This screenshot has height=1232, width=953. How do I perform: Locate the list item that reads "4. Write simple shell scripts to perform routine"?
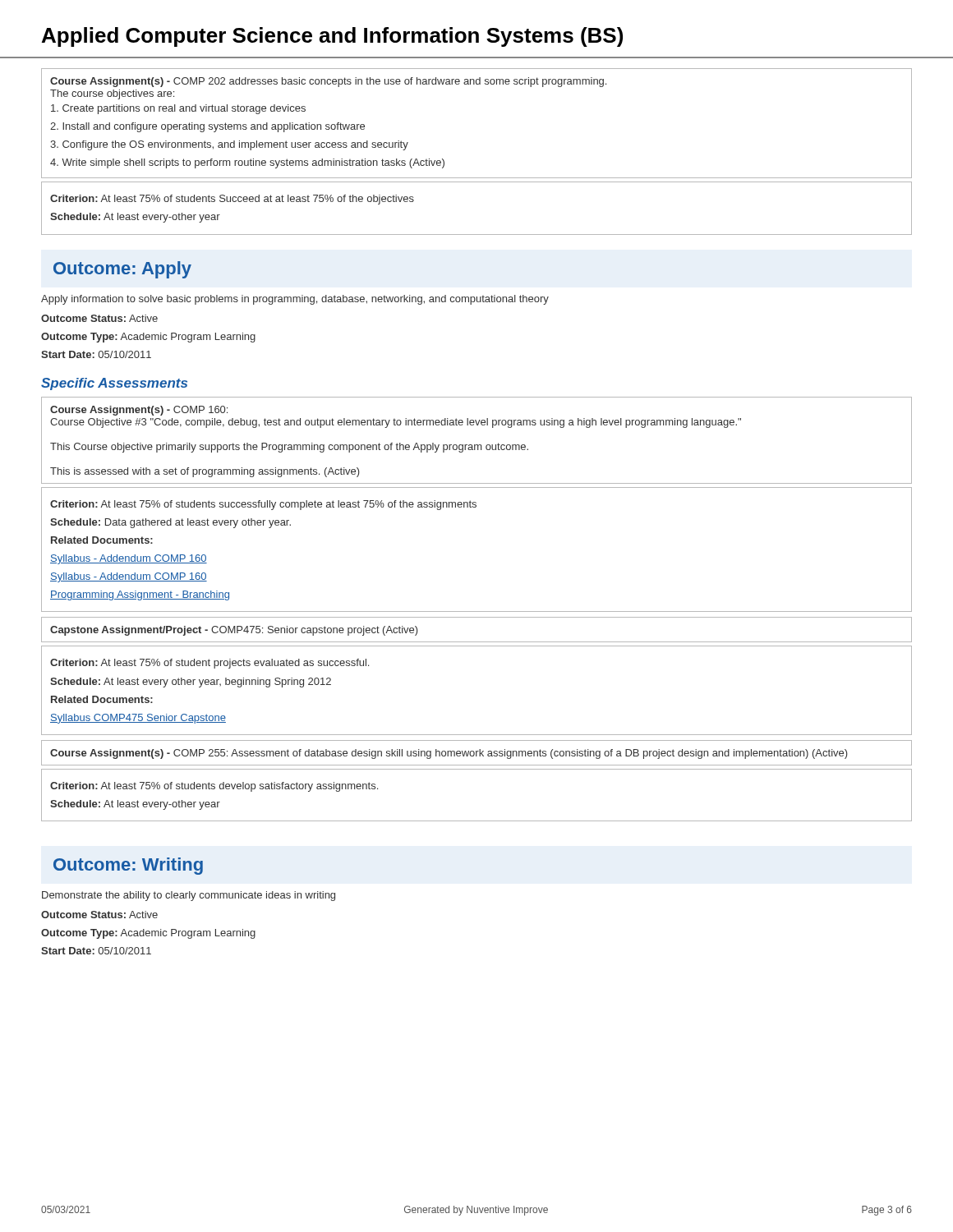(248, 163)
